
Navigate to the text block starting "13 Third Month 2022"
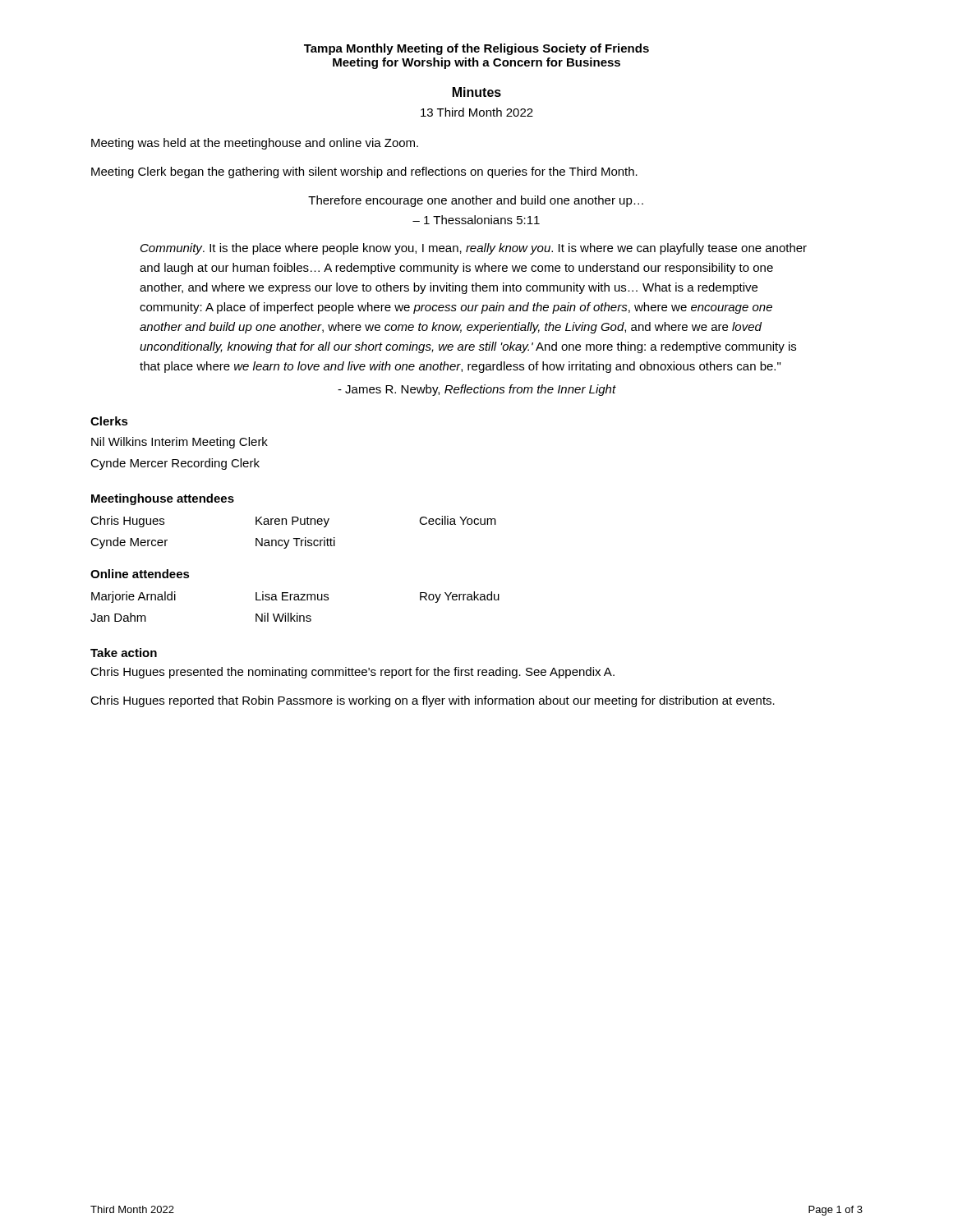pyautogui.click(x=476, y=112)
